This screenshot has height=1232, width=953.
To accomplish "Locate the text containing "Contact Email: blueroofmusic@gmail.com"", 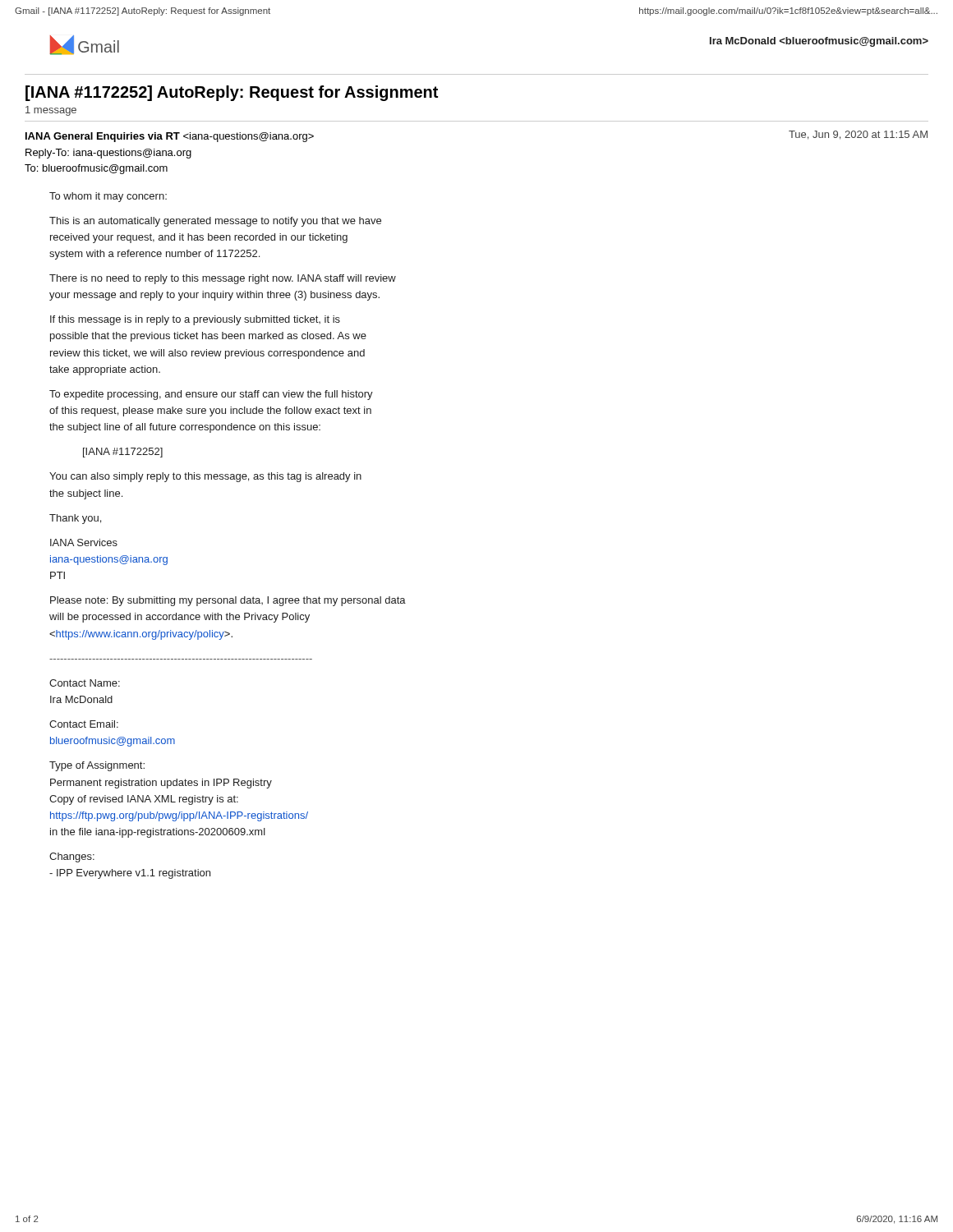I will [84, 724].
